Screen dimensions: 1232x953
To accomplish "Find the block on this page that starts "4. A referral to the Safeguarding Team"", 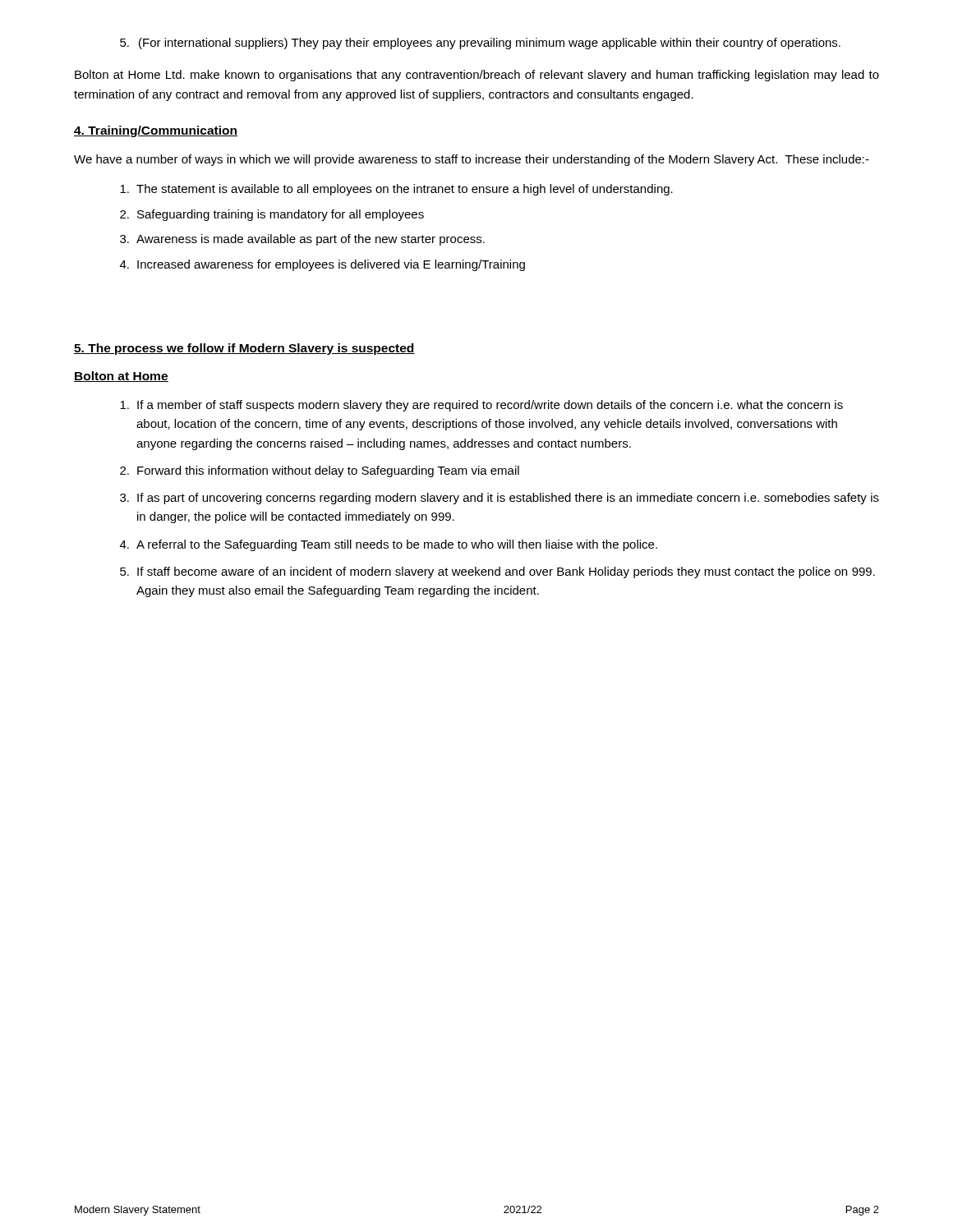I will pyautogui.click(x=489, y=544).
